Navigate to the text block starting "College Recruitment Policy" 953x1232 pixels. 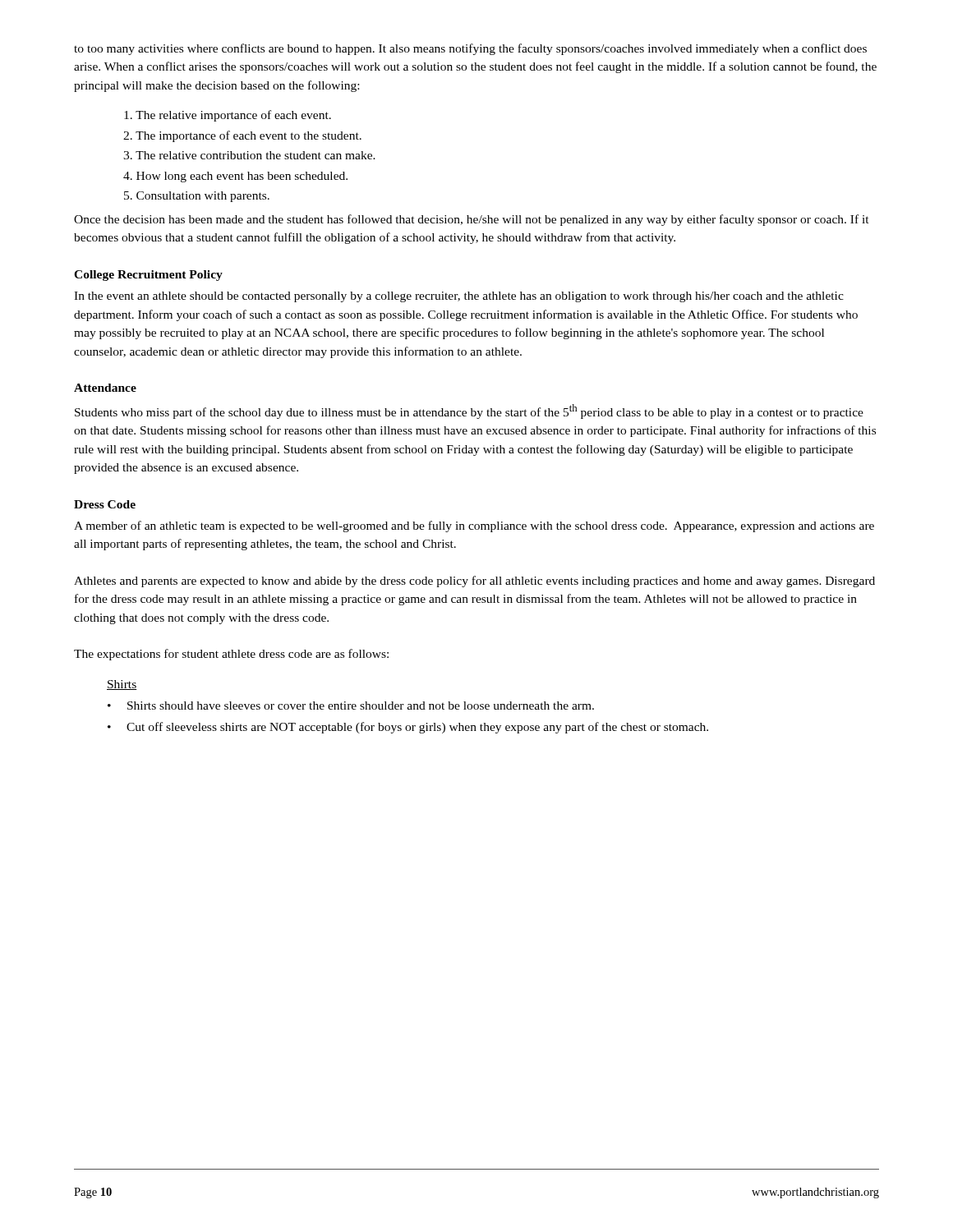coord(148,274)
